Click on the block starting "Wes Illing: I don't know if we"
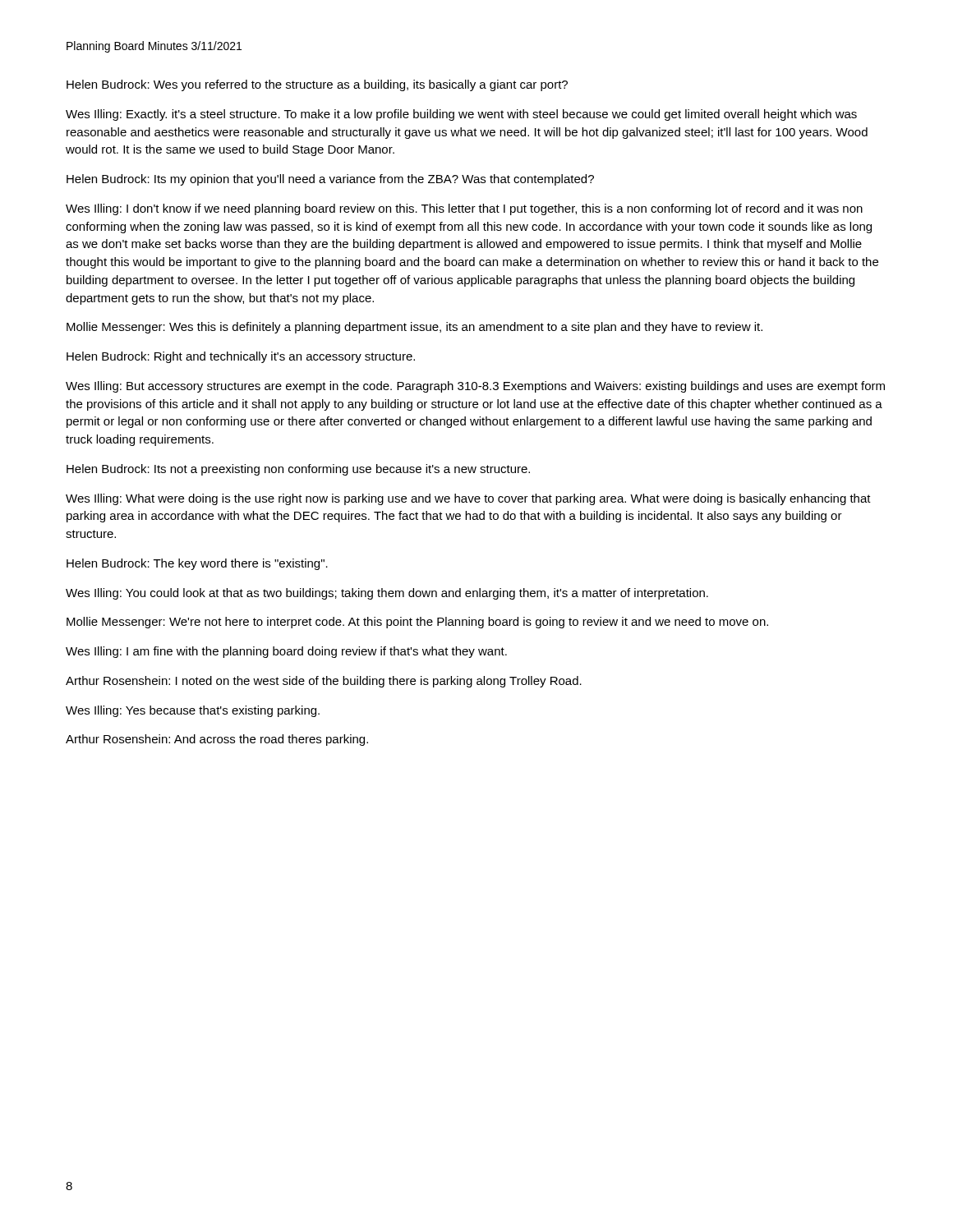This screenshot has height=1232, width=953. pos(472,253)
